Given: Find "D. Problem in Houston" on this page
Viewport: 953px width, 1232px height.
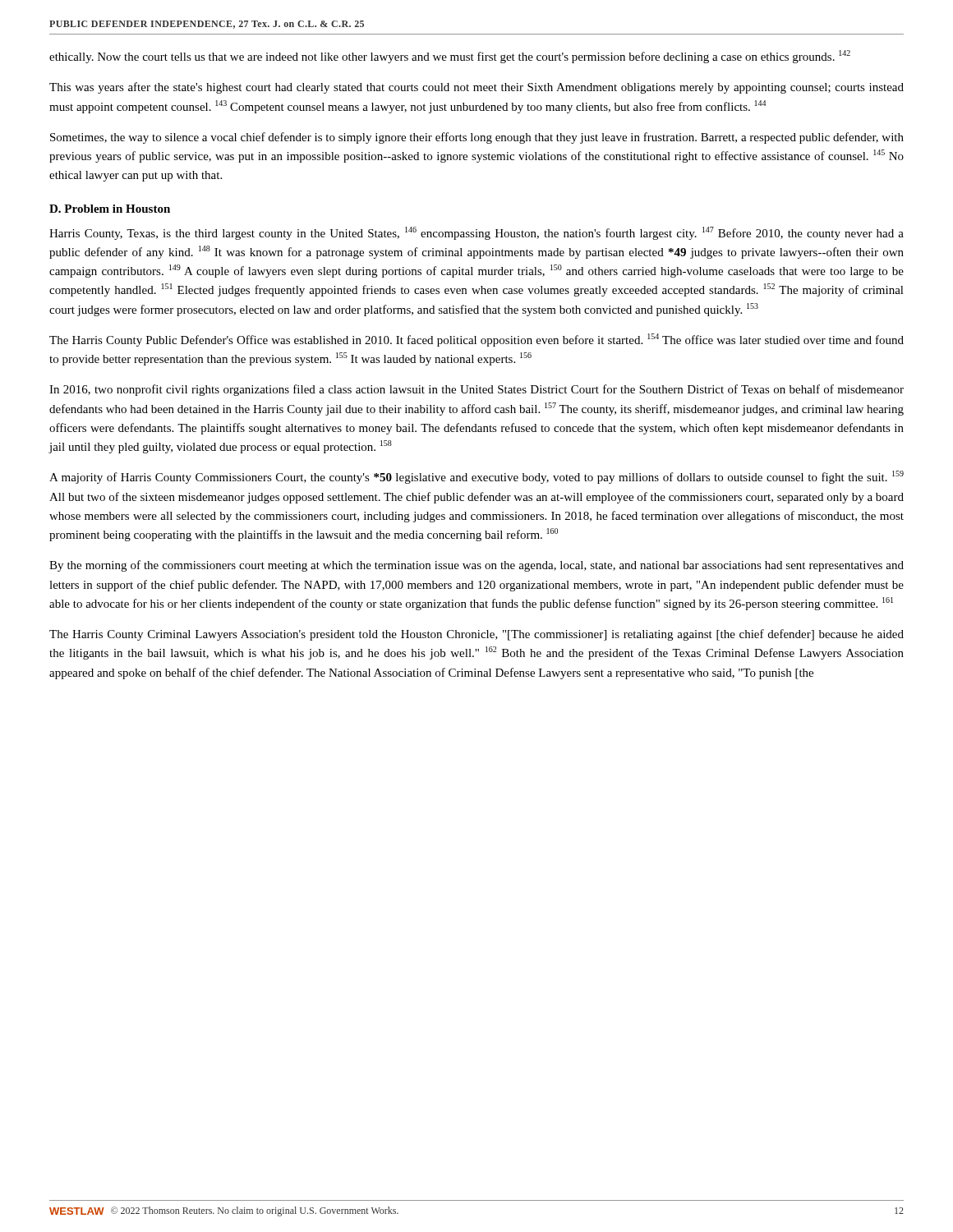Looking at the screenshot, I should click(110, 208).
